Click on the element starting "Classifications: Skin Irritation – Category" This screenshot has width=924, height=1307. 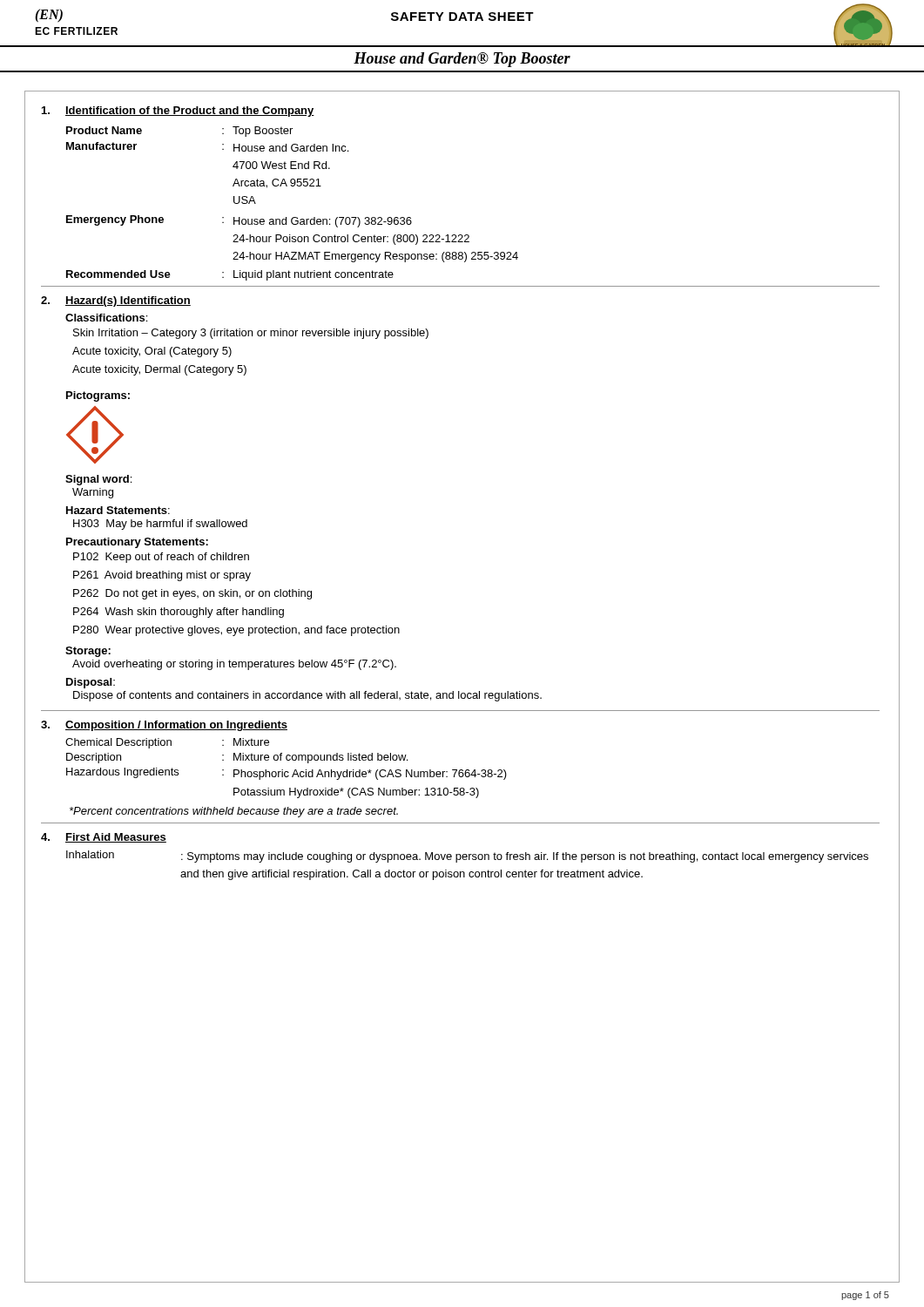click(x=106, y=318)
